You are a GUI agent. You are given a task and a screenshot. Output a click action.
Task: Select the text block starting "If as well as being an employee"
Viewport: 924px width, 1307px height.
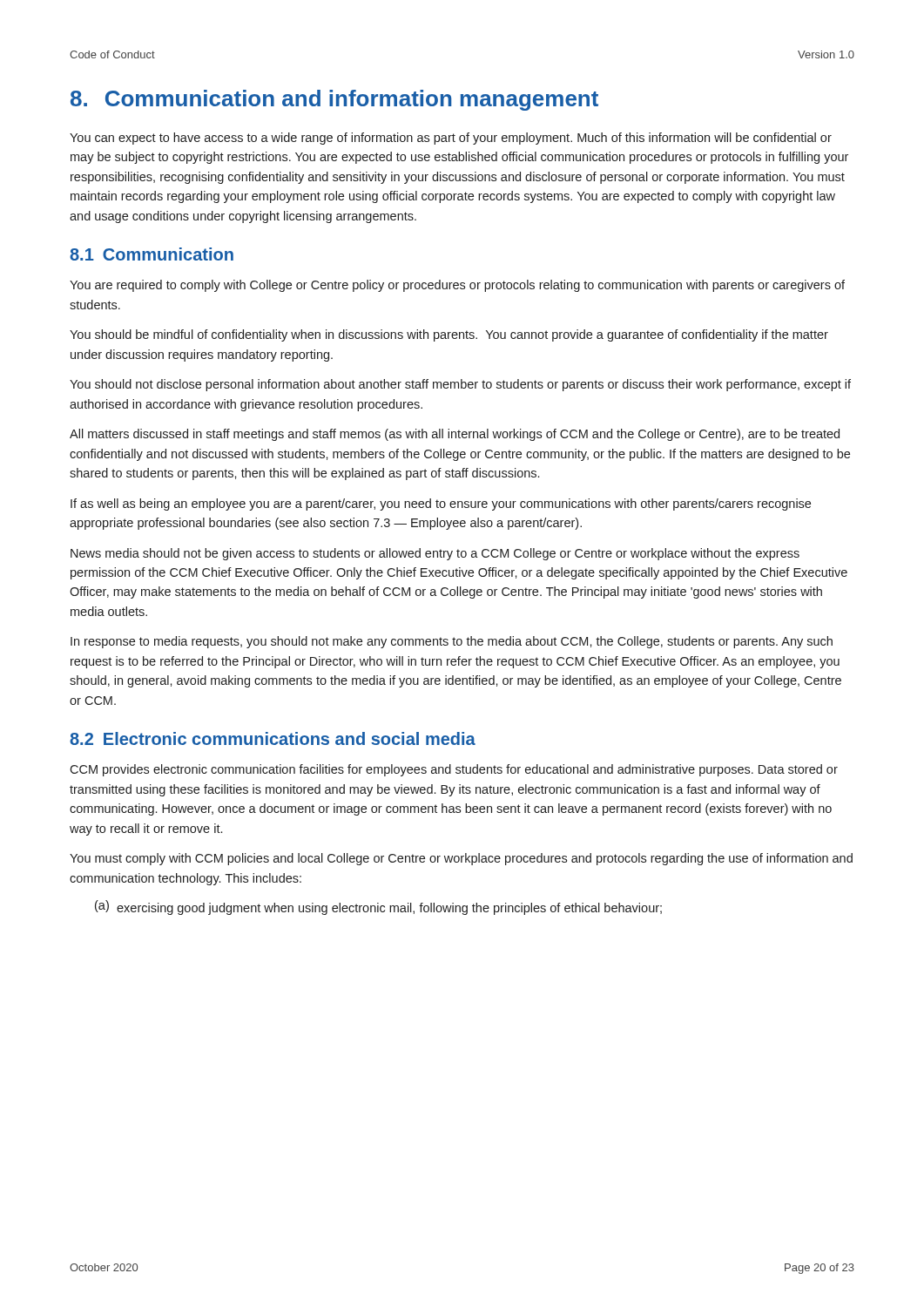point(441,513)
